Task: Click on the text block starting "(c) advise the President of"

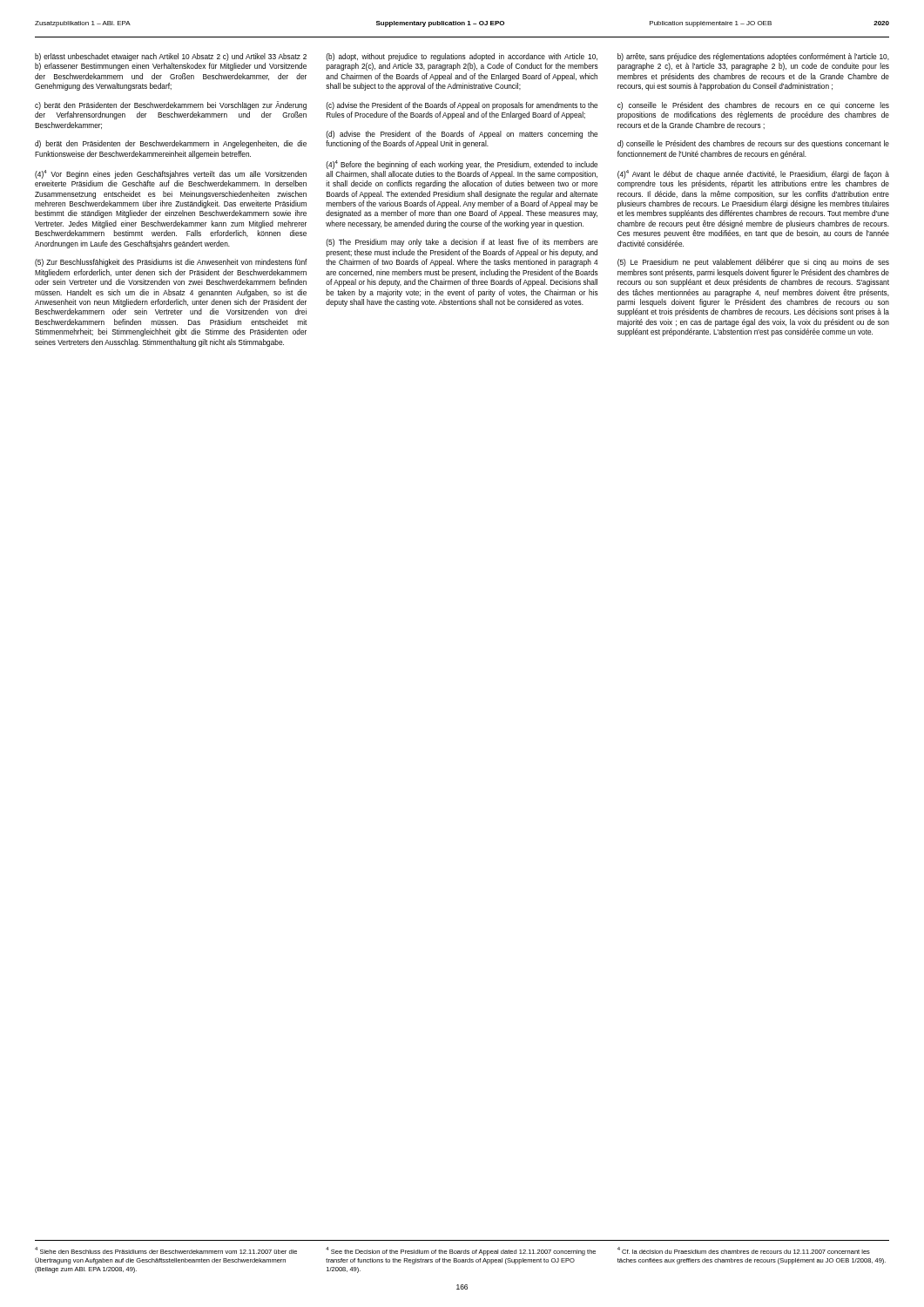Action: [462, 111]
